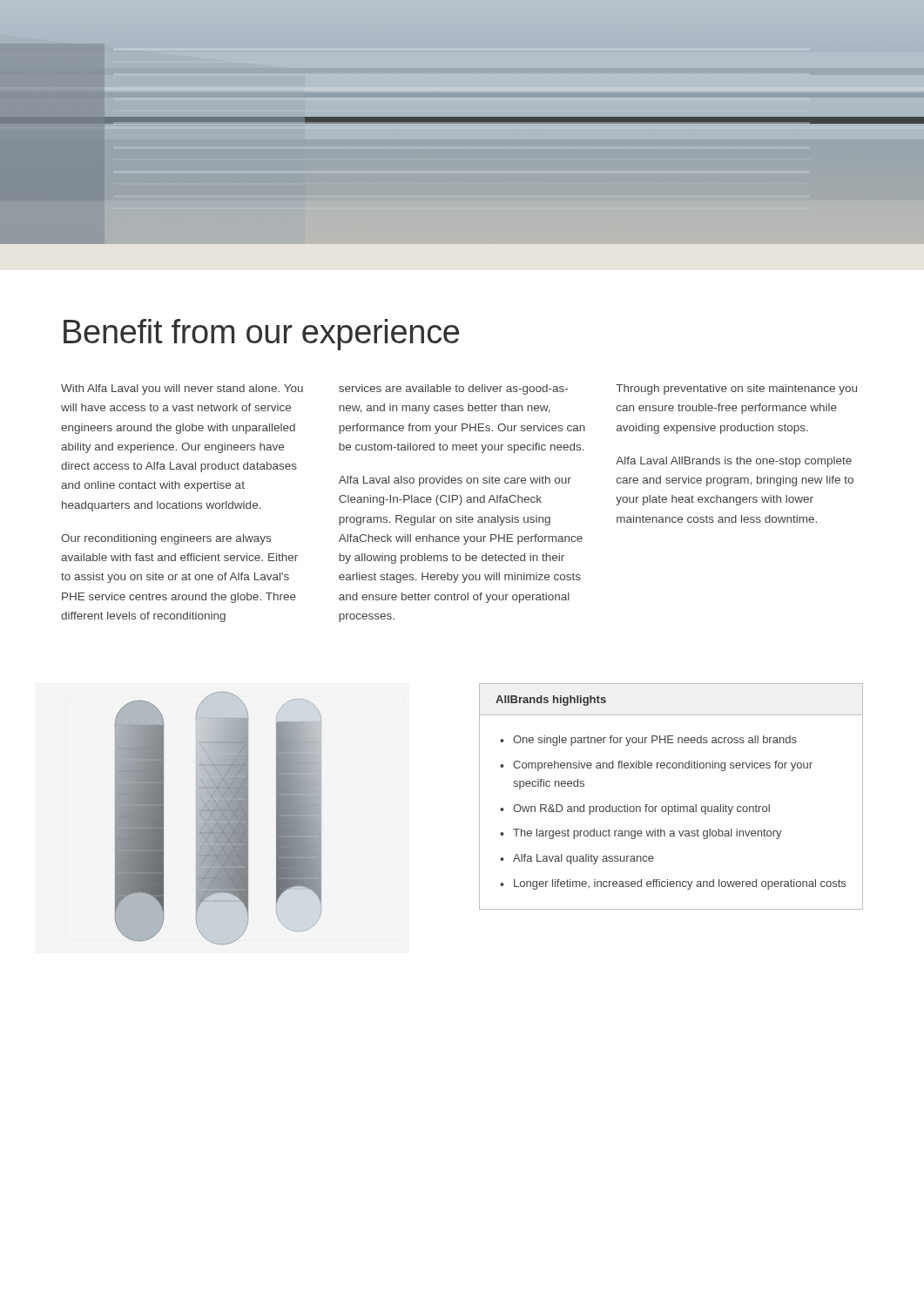Find the region starting "Own R&D and production for optimal quality"

642,808
